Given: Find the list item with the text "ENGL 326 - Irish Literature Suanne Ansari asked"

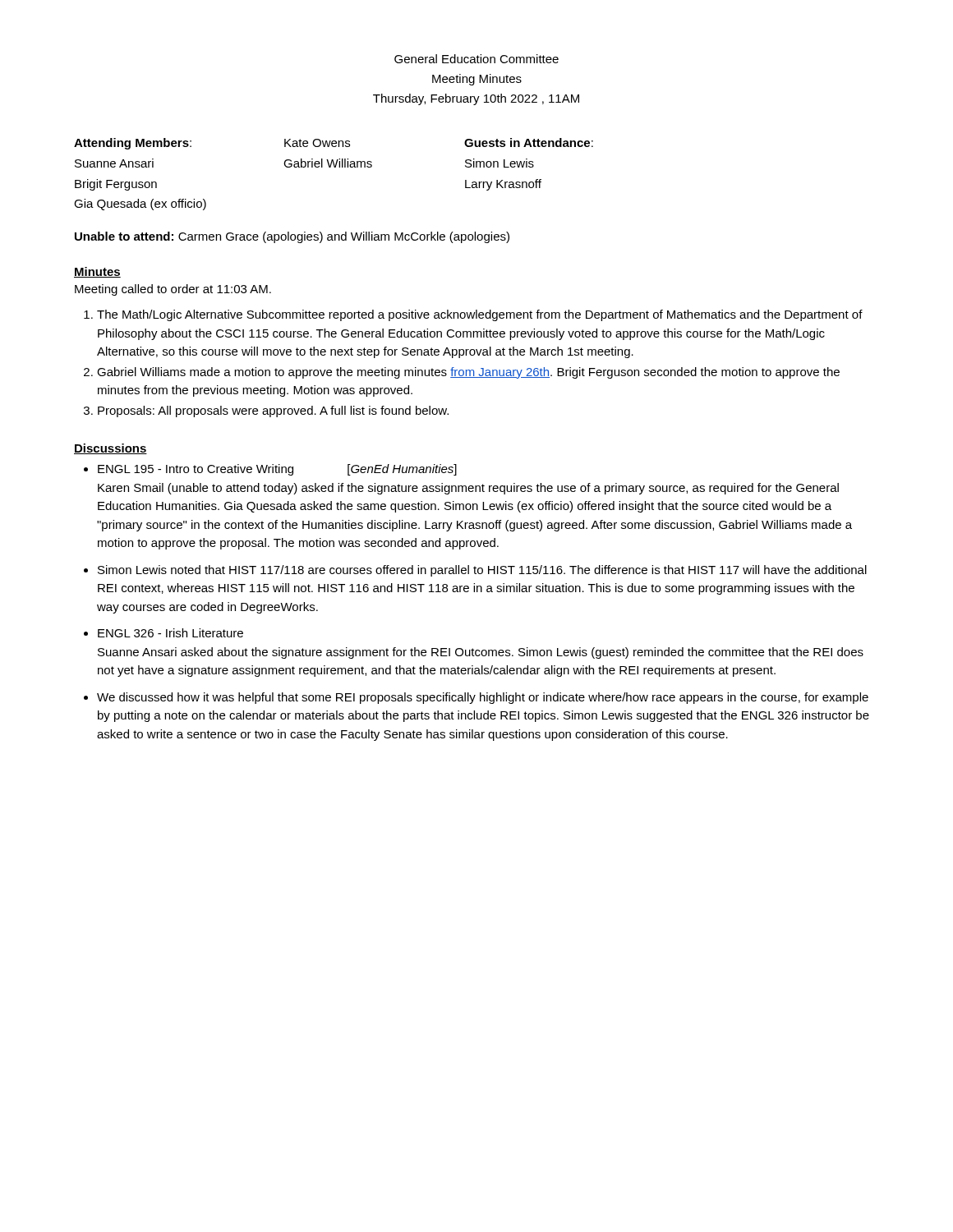Looking at the screenshot, I should coord(488,652).
